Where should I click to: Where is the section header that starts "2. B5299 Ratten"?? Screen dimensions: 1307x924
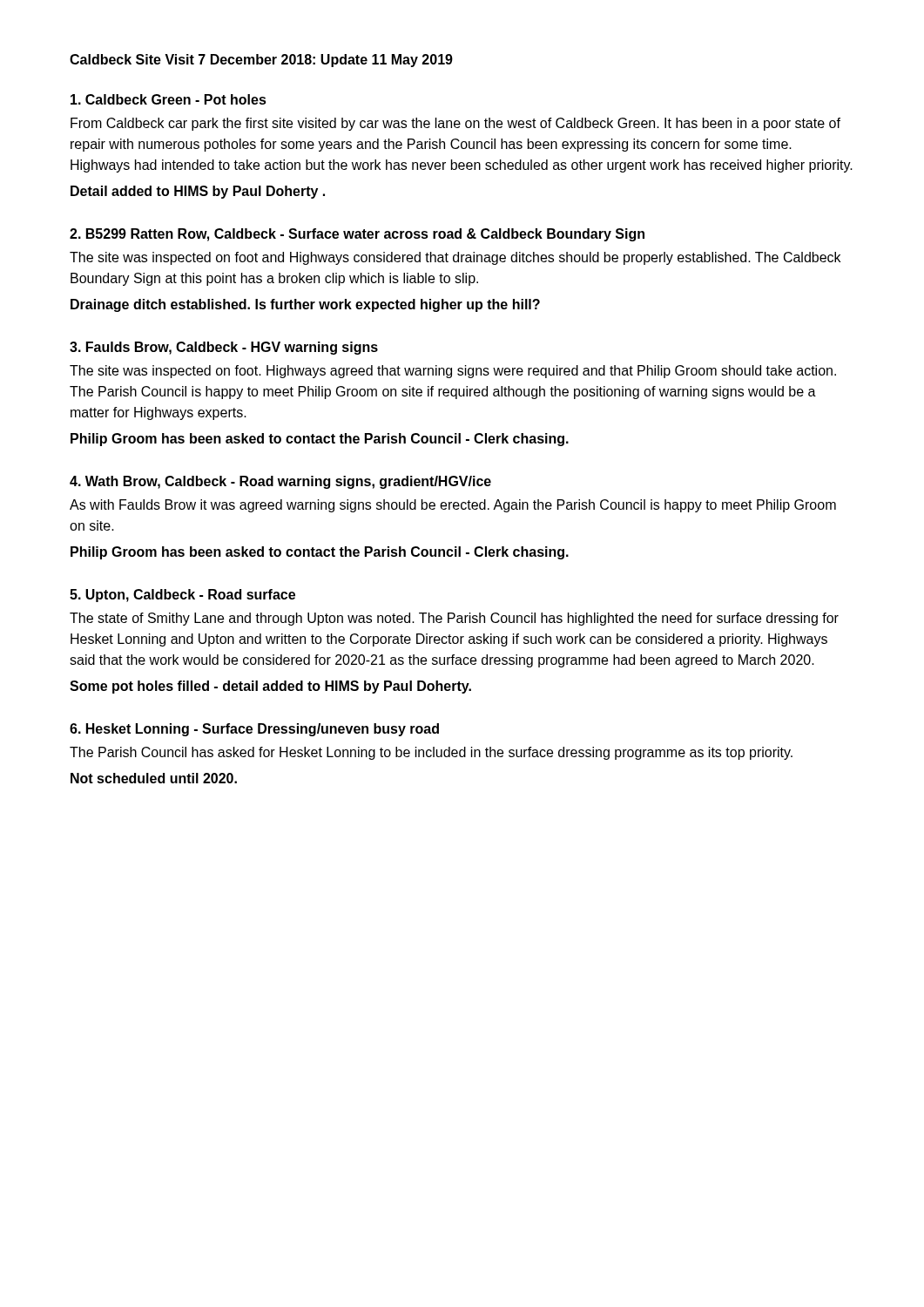357,234
